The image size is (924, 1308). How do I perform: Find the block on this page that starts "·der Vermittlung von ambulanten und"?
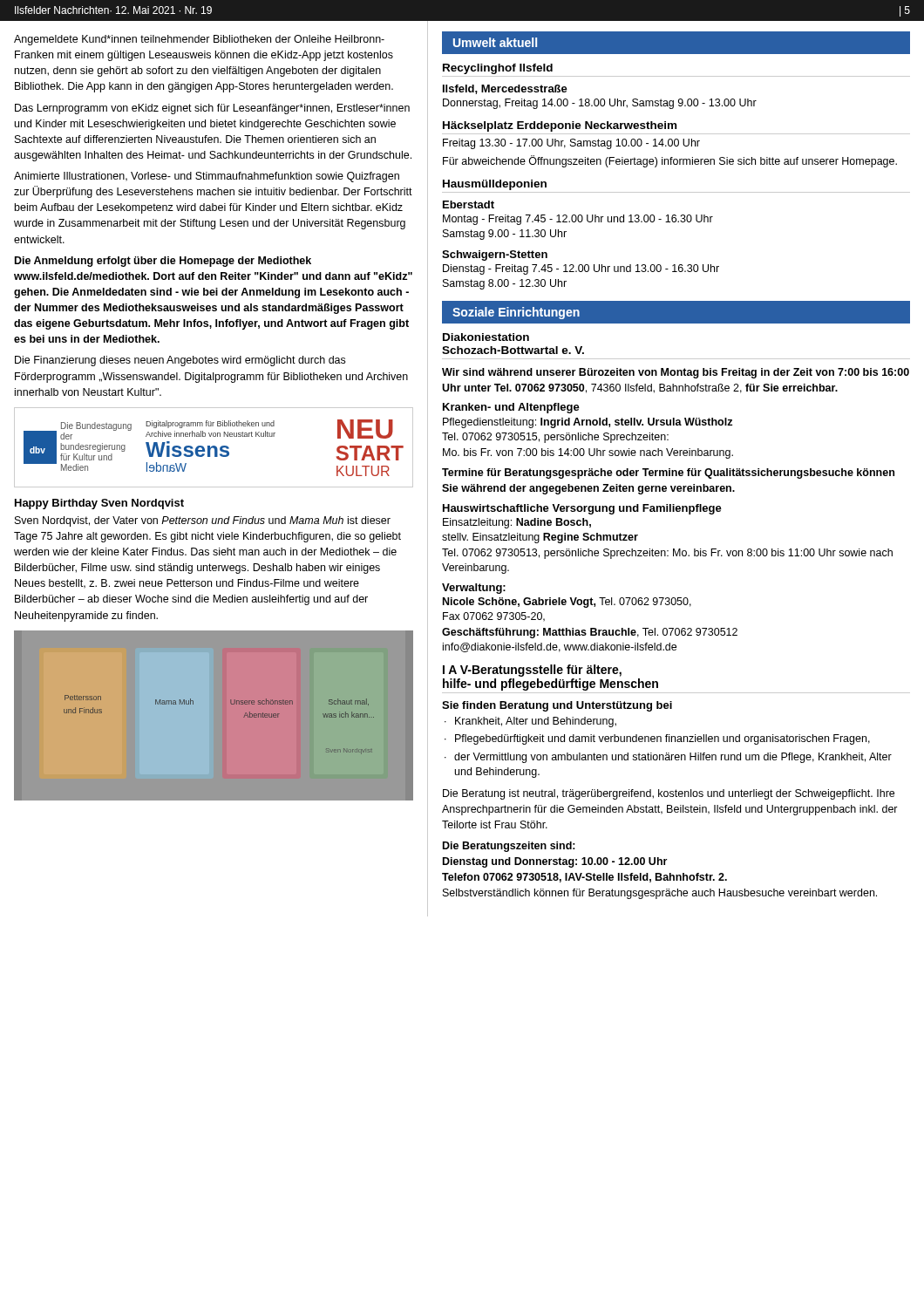(x=668, y=764)
